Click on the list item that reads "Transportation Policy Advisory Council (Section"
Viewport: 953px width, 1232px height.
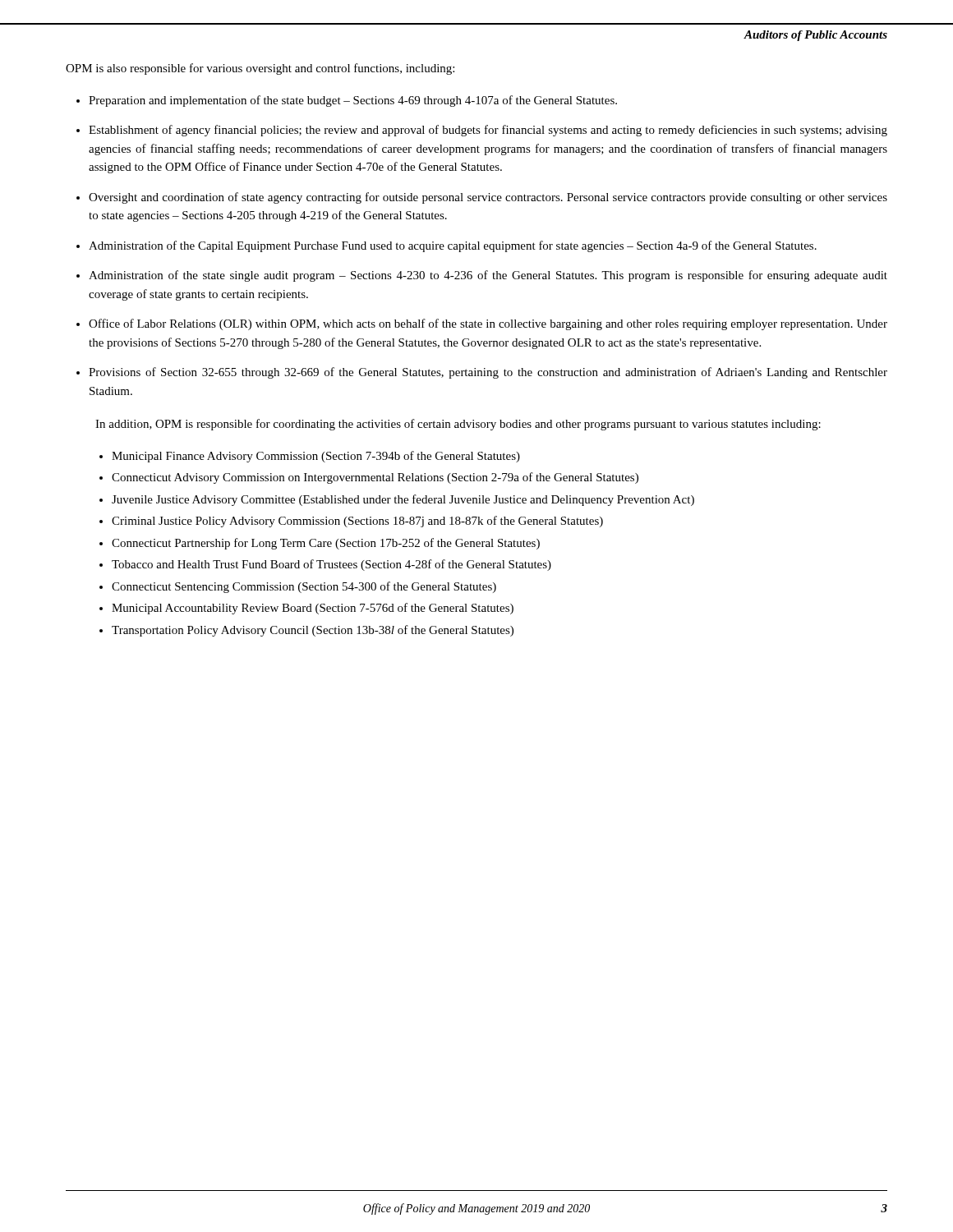point(313,630)
